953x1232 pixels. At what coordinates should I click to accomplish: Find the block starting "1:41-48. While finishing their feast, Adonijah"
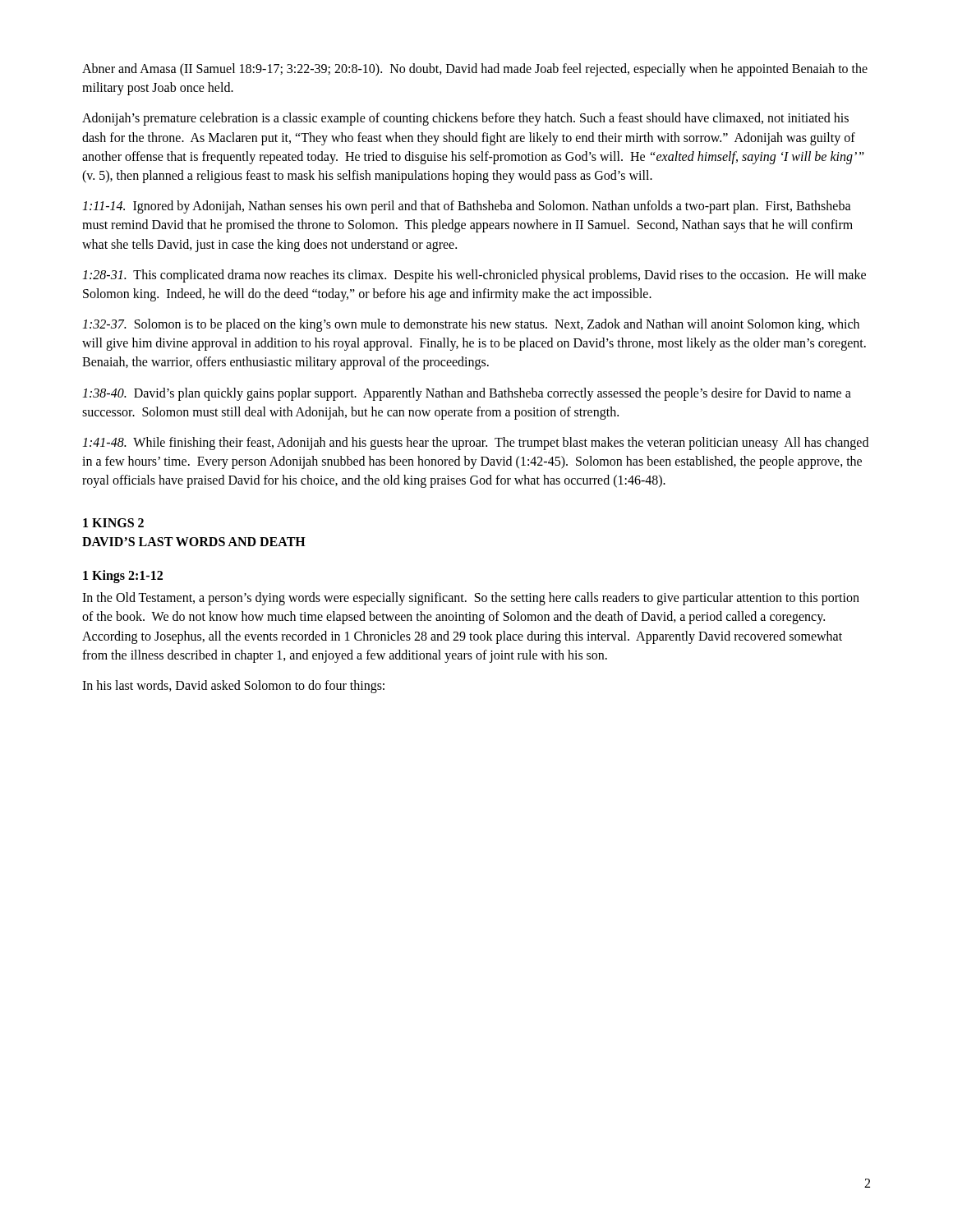point(476,461)
